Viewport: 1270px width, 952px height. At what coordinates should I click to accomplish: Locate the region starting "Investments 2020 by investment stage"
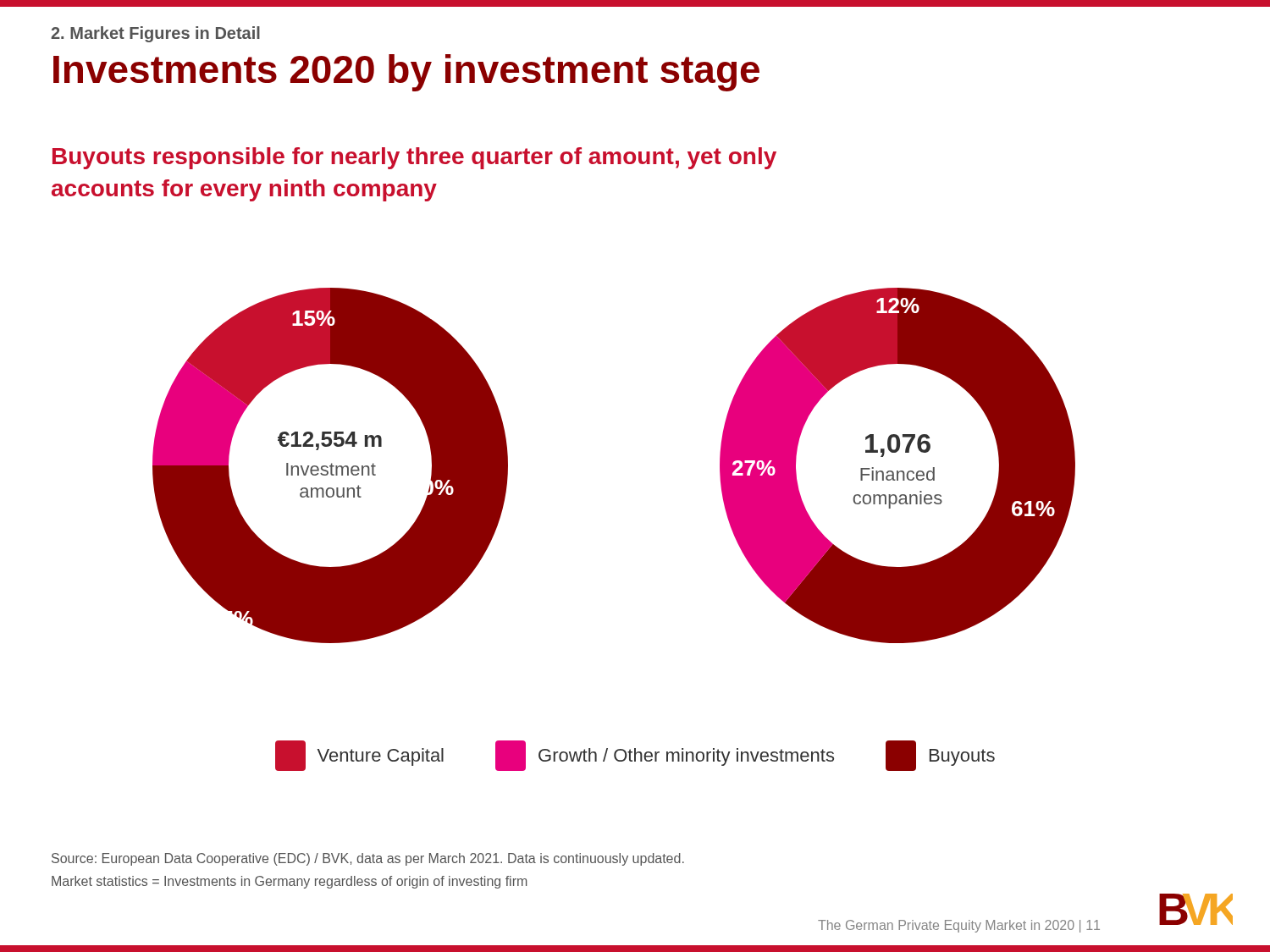pos(406,70)
